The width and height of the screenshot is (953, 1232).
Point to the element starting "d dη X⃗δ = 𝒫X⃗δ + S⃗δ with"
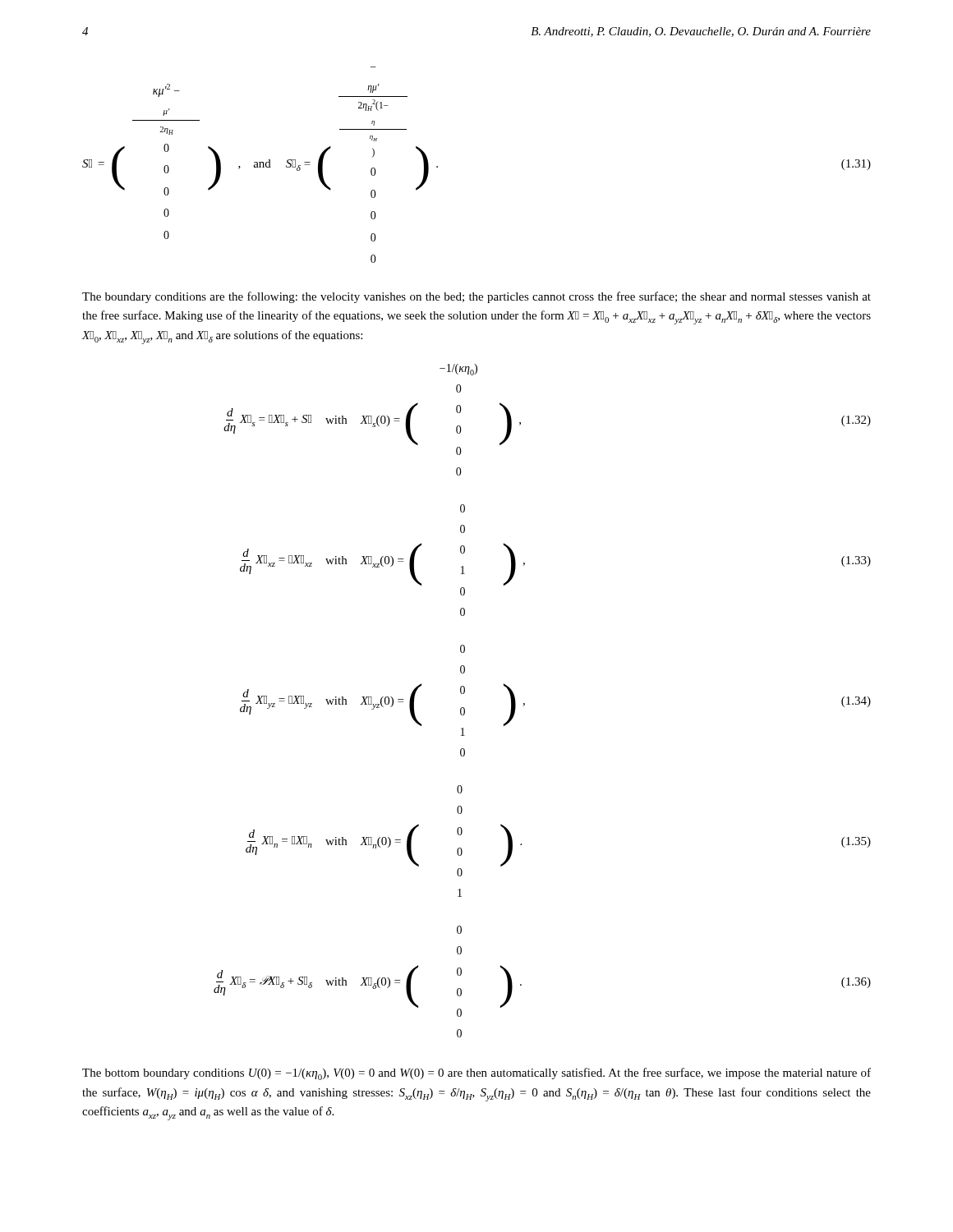point(501,982)
